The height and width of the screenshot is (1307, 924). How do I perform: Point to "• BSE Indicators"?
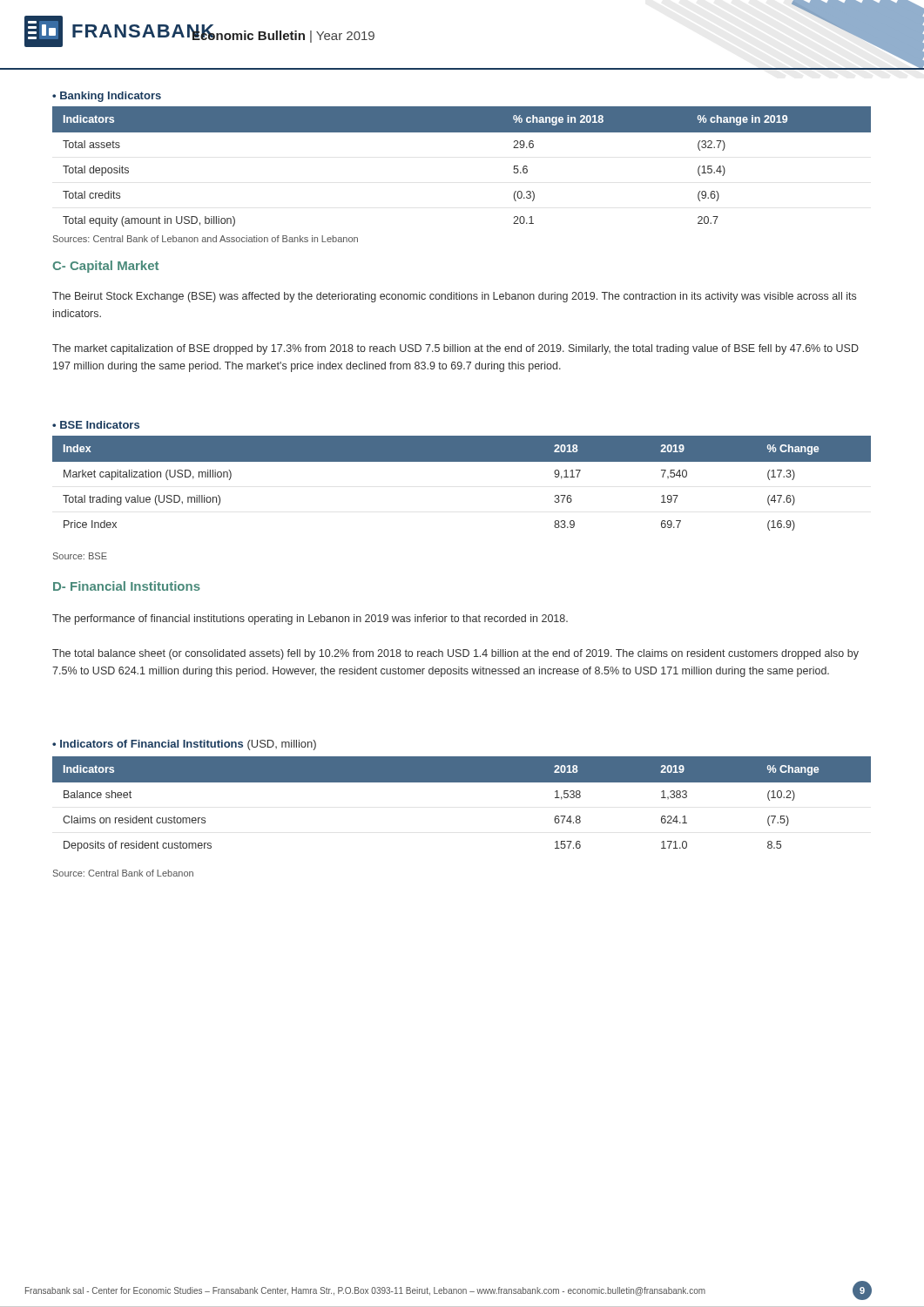pos(96,425)
